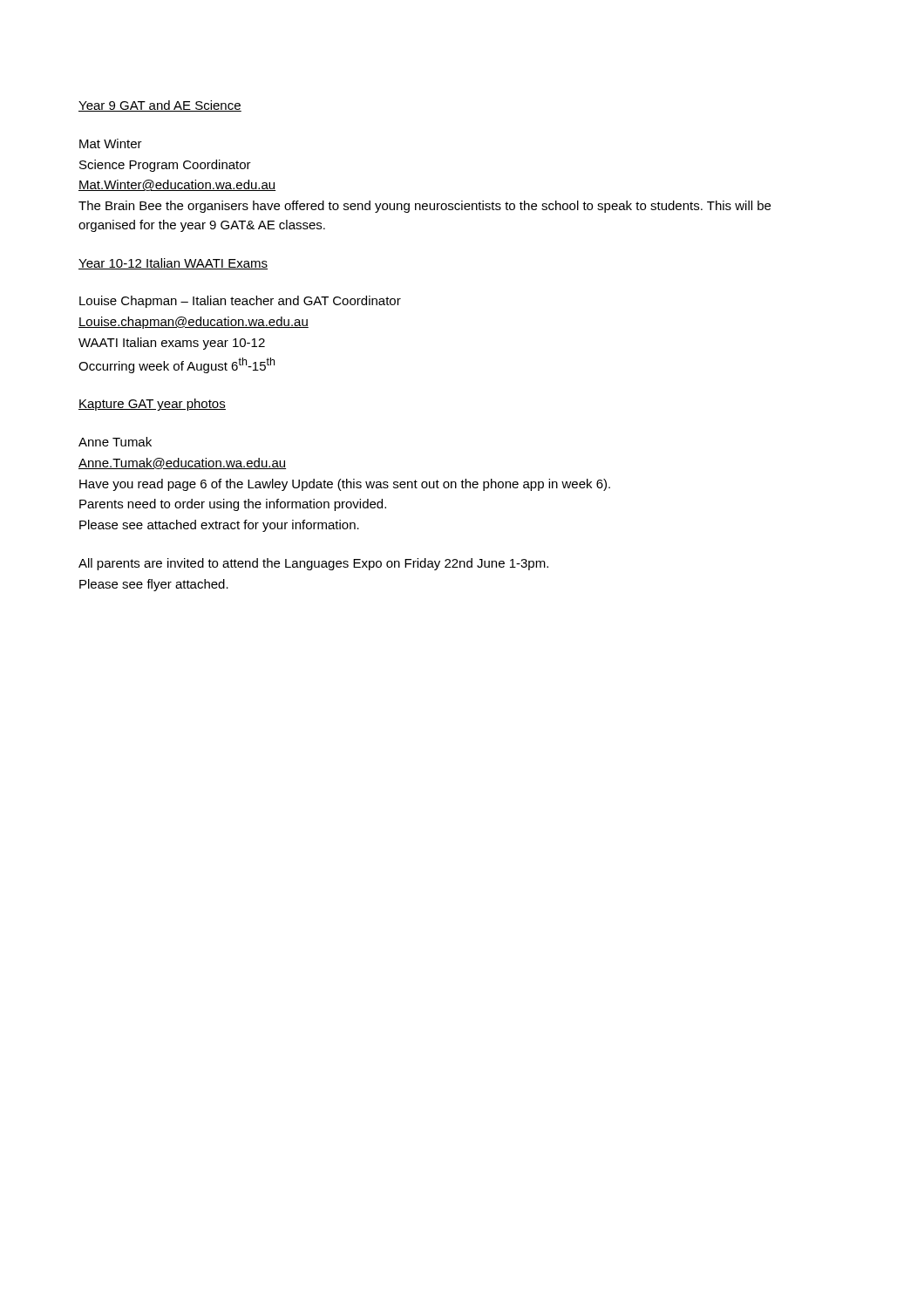Click on the text starting "Year 10-12 Italian WAATI"
The height and width of the screenshot is (1308, 924).
pyautogui.click(x=173, y=264)
